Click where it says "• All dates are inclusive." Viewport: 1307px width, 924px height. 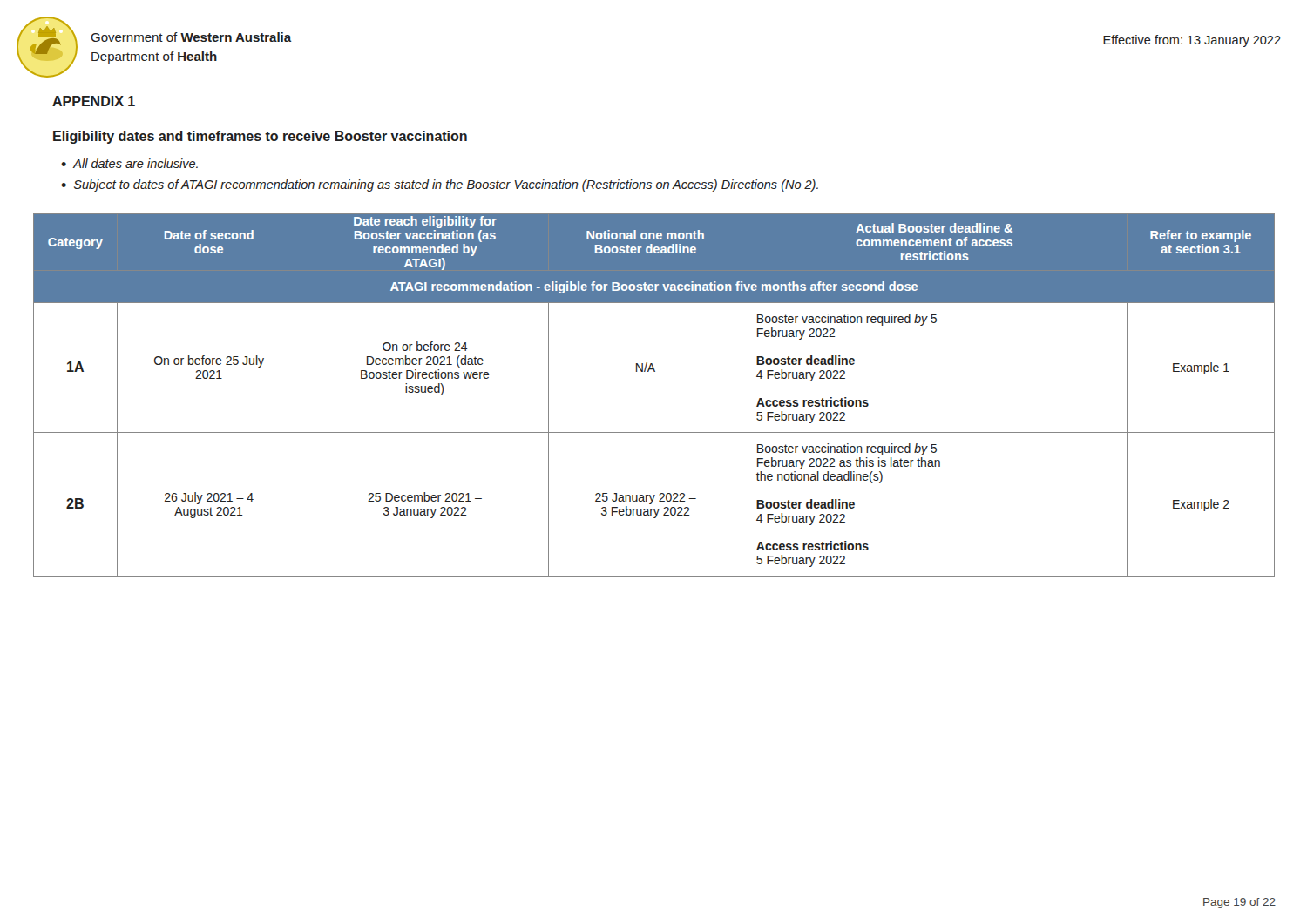(x=130, y=165)
